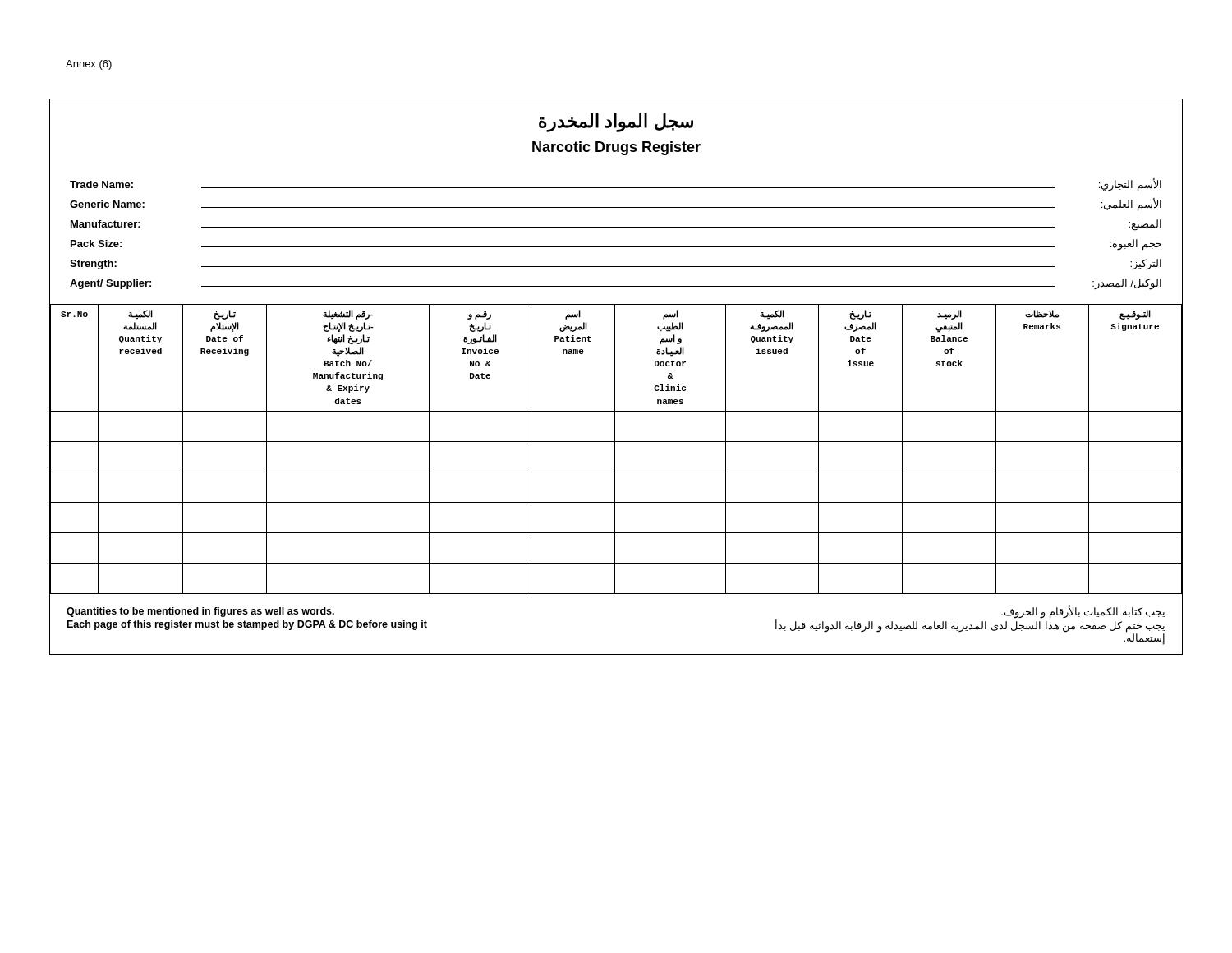The width and height of the screenshot is (1232, 953).
Task: Locate the table with the text "تـاريـخ الإستلام Date"
Action: pos(616,449)
